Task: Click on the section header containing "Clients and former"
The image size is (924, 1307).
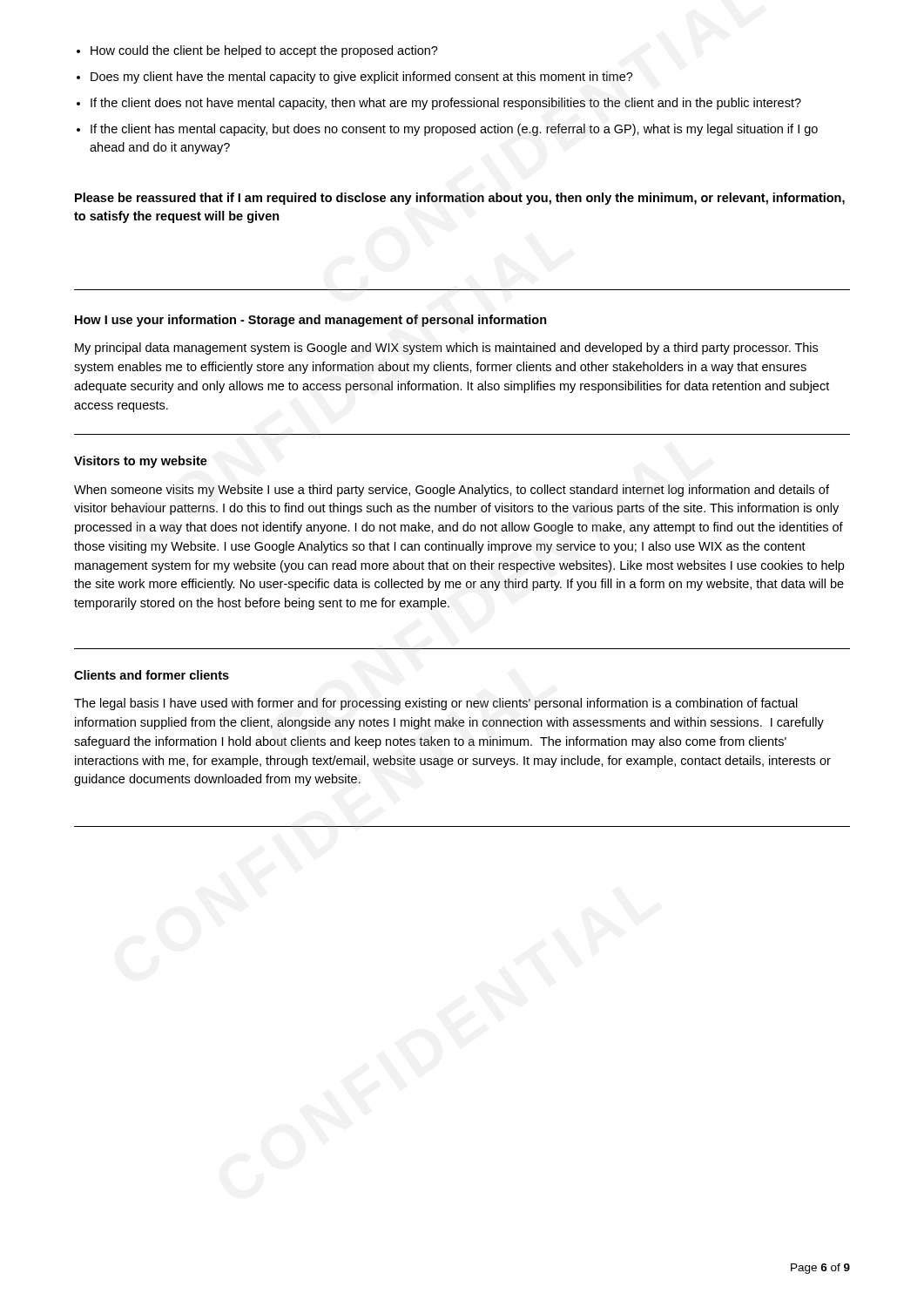Action: [x=152, y=675]
